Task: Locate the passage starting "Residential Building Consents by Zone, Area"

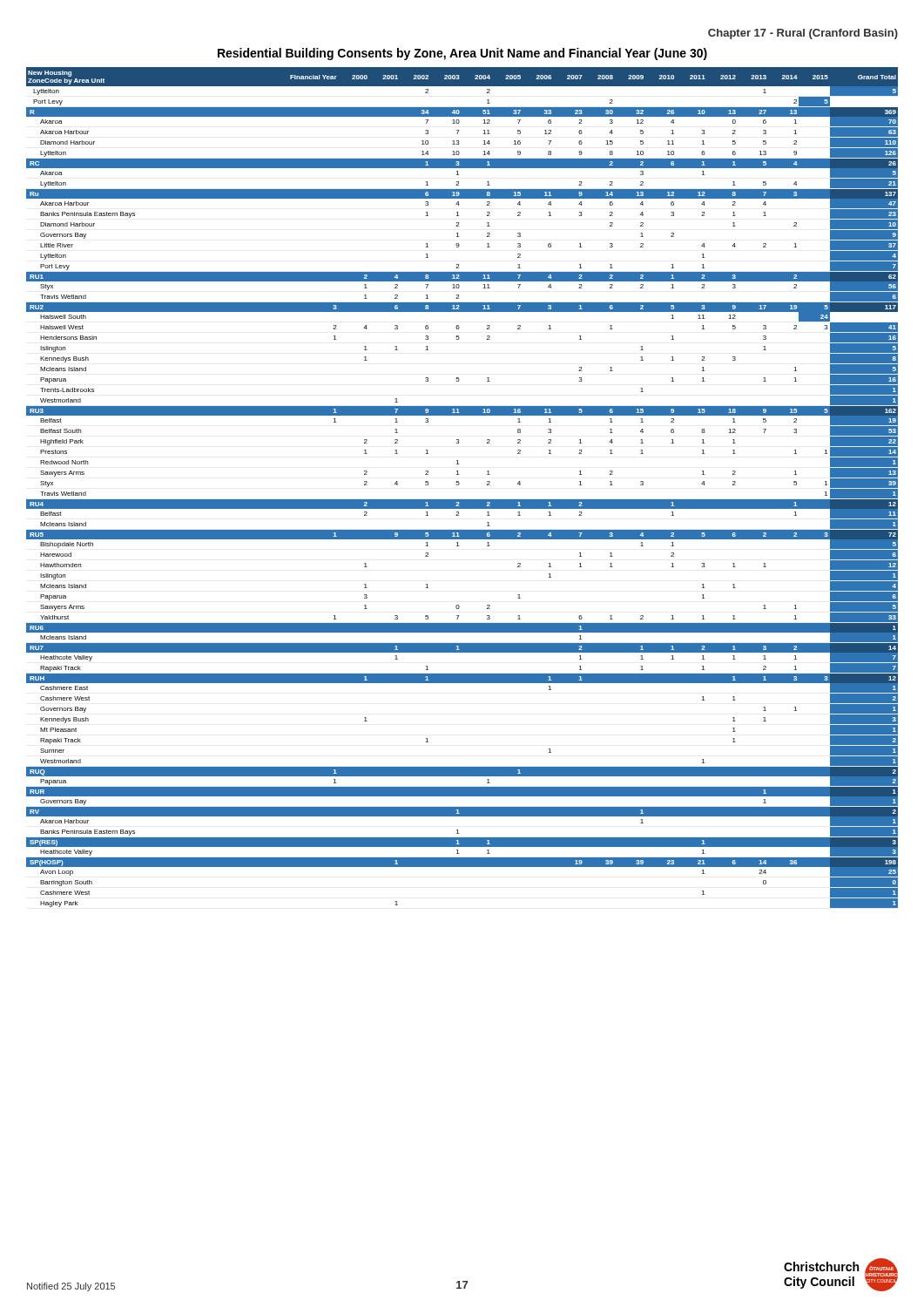Action: [x=462, y=53]
